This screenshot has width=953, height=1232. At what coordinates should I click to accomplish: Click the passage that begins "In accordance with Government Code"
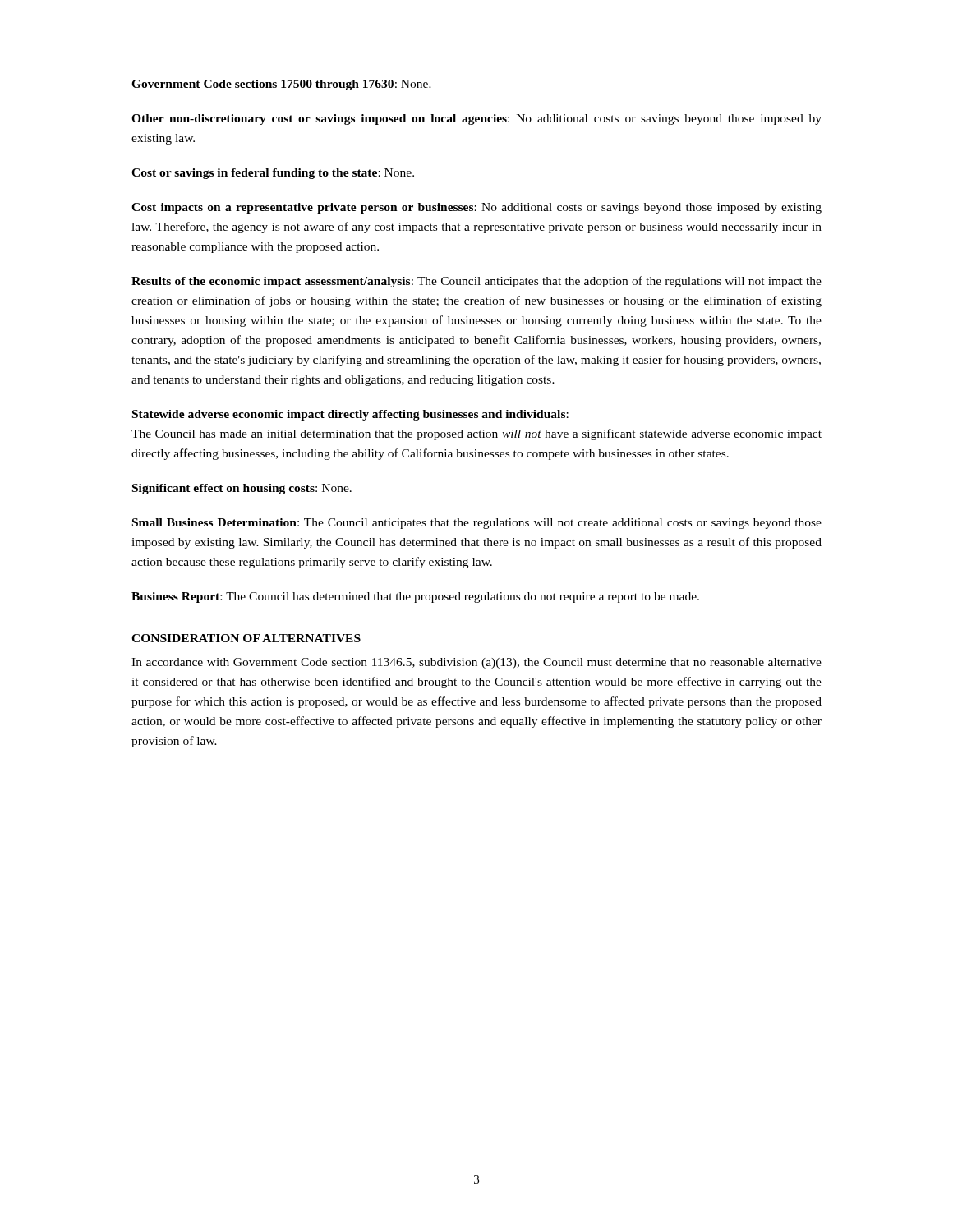tap(476, 701)
